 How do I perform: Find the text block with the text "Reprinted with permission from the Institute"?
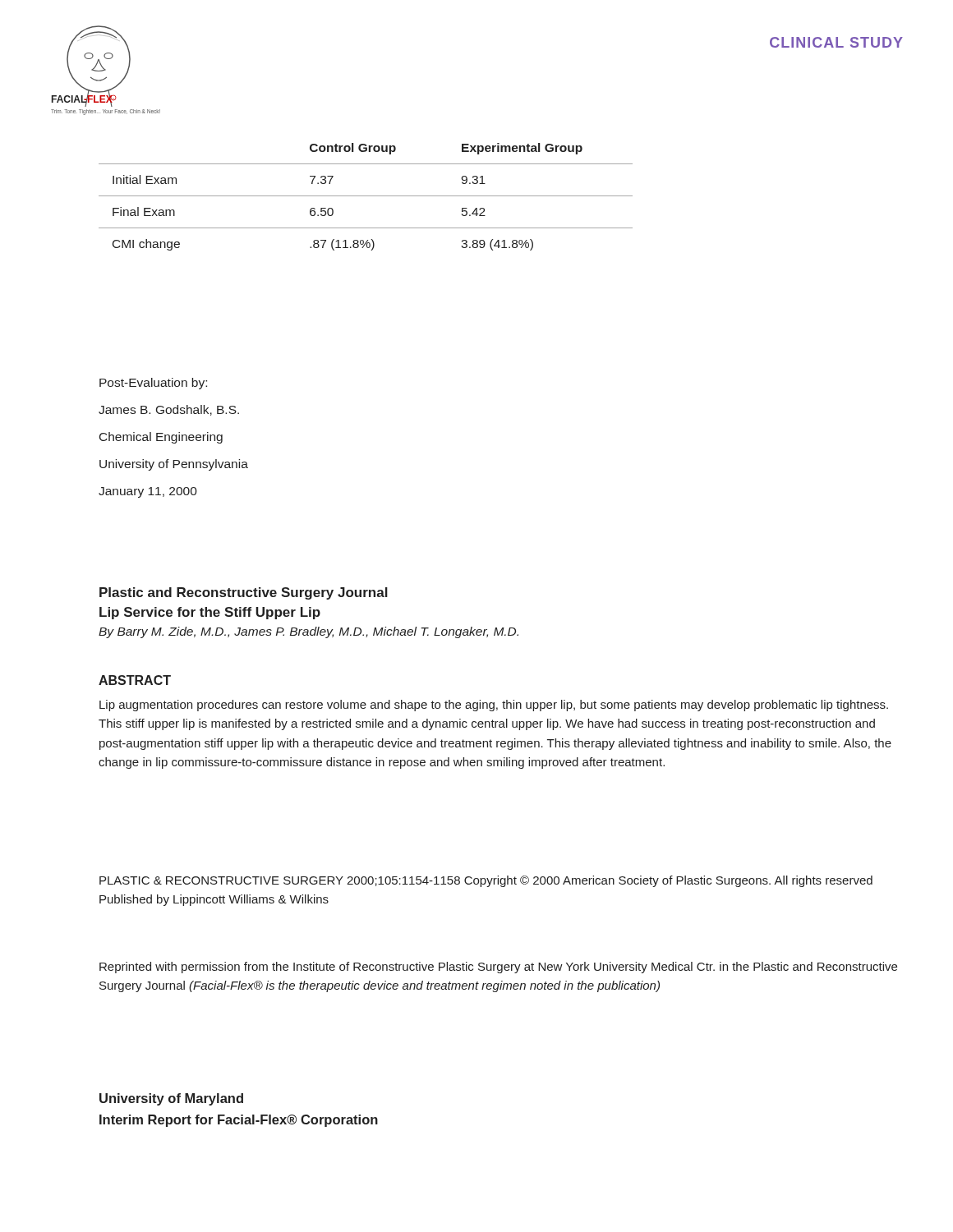point(498,976)
